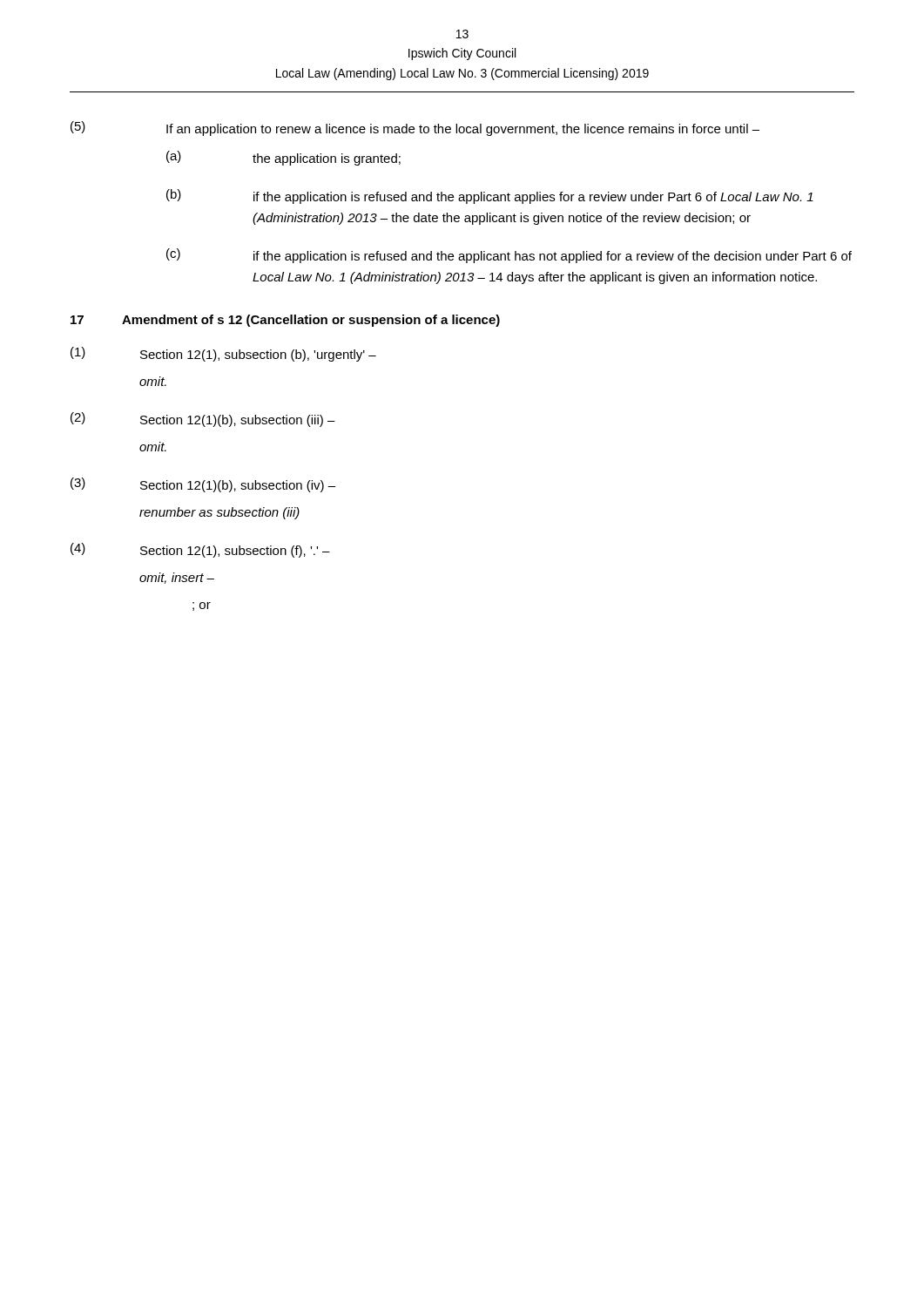The image size is (924, 1307).
Task: Find the text starting "renumber as subsection (iii)"
Action: point(220,512)
